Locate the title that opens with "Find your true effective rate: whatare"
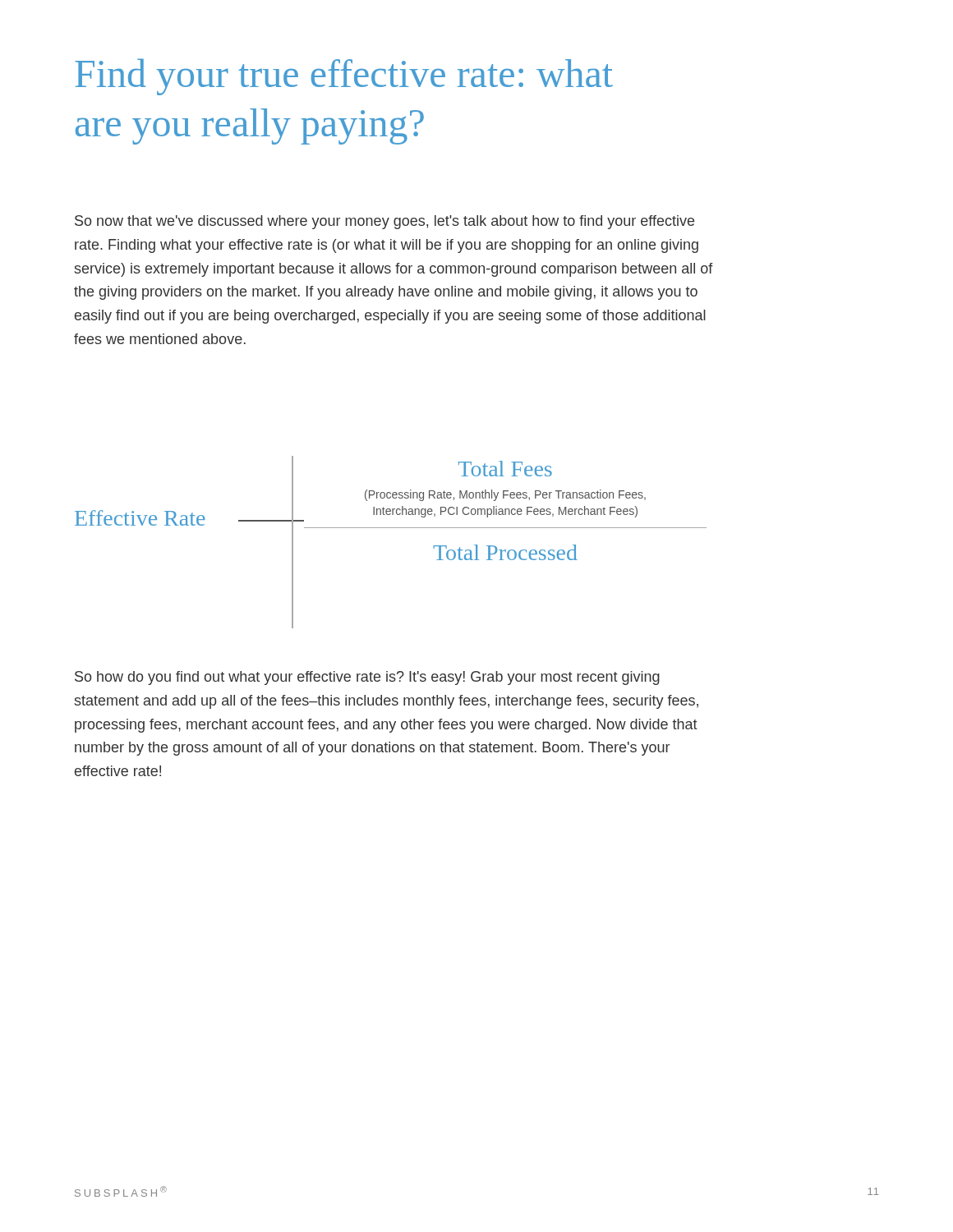This screenshot has width=953, height=1232. click(x=423, y=99)
